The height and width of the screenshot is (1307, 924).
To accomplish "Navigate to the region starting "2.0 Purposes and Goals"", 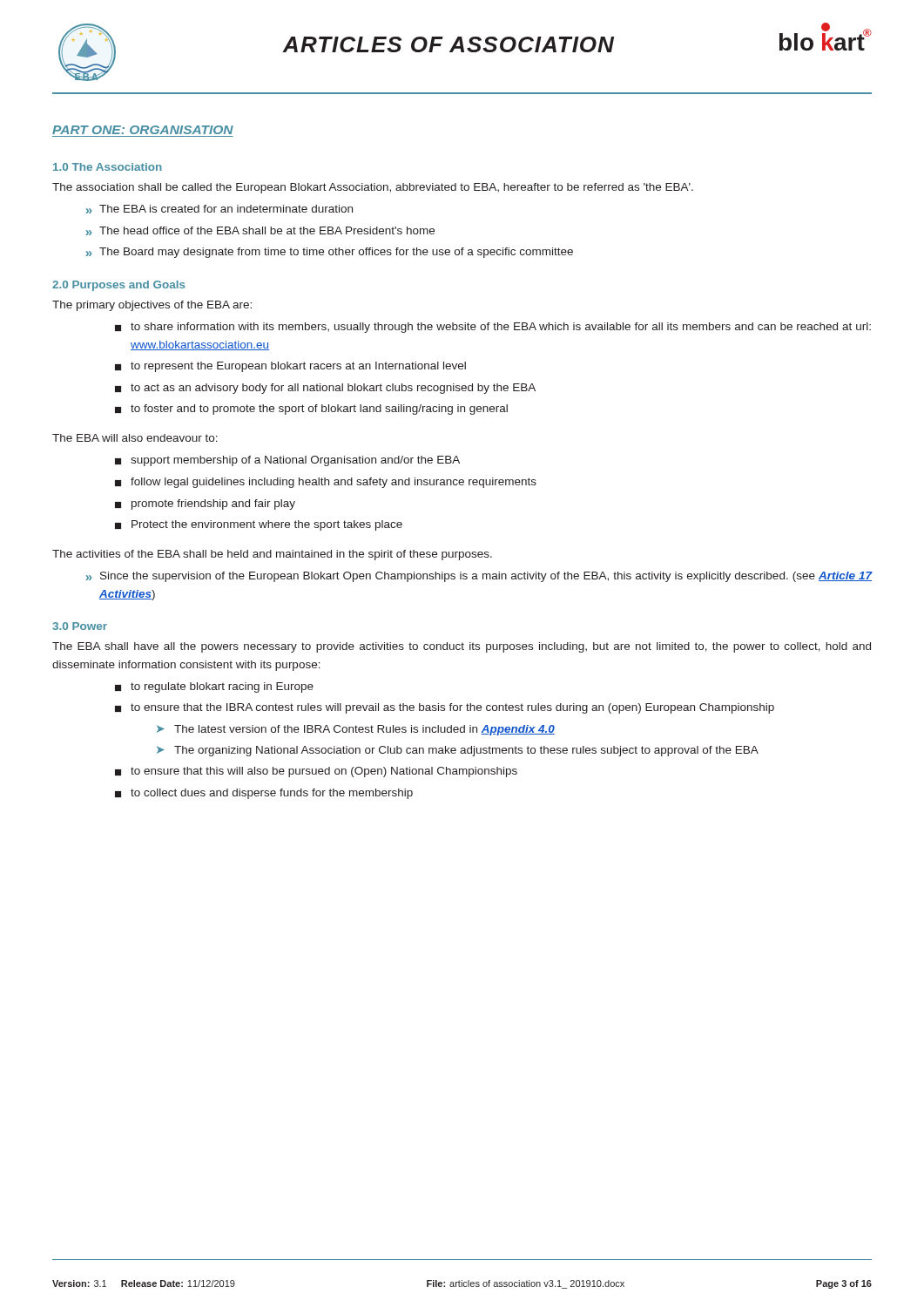I will pyautogui.click(x=119, y=285).
